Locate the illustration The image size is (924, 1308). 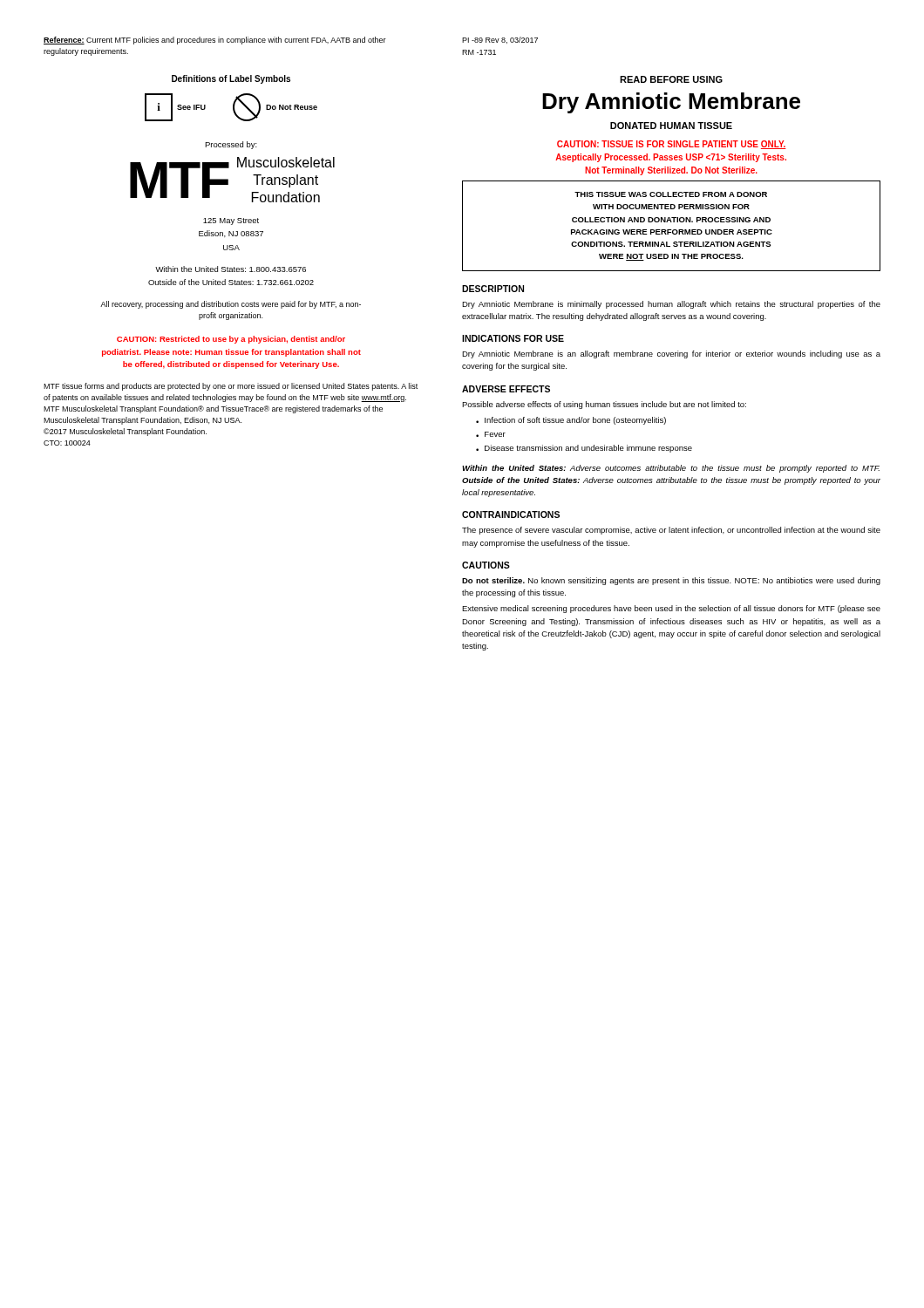[231, 107]
